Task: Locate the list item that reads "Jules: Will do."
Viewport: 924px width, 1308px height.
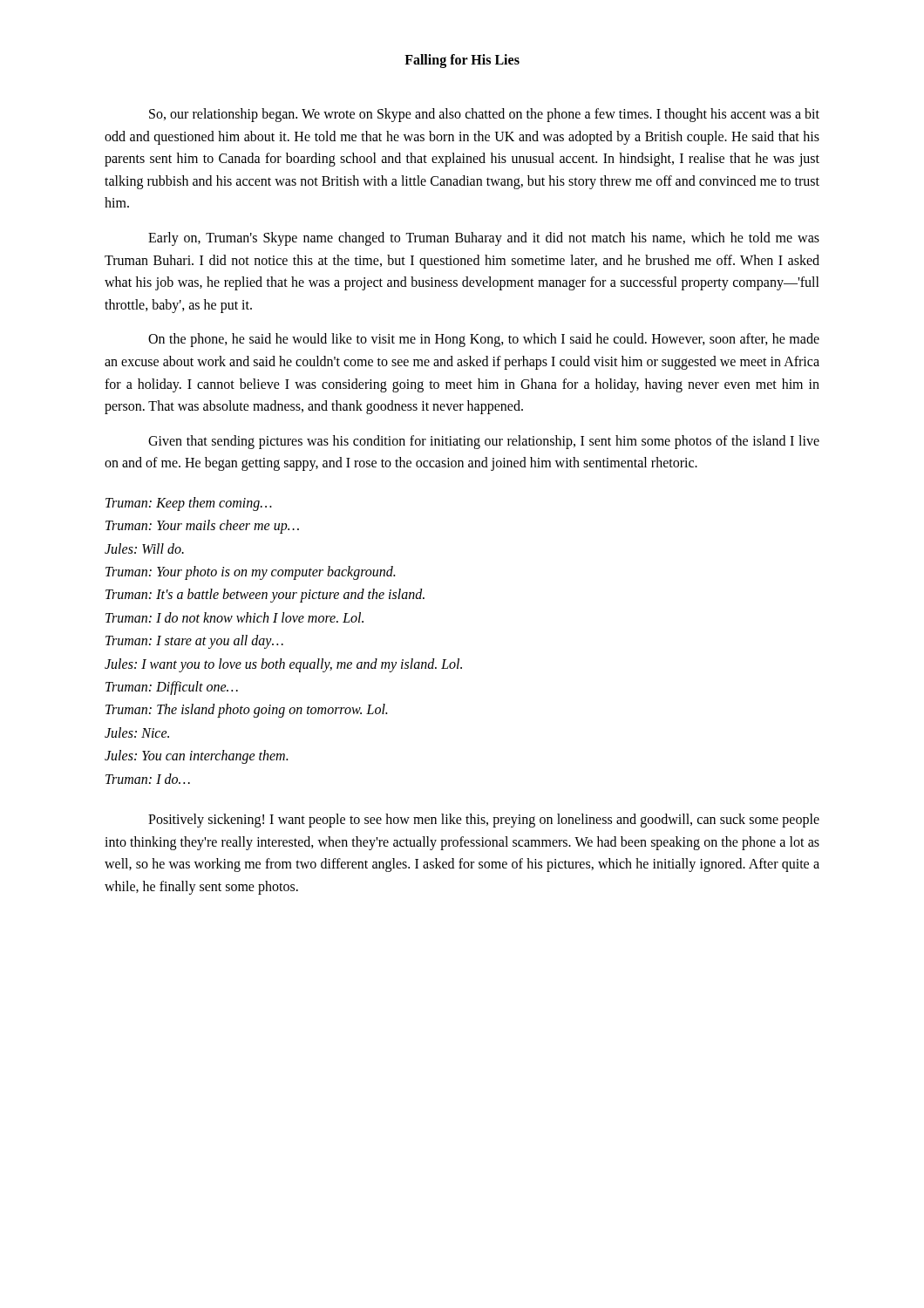Action: click(x=144, y=548)
